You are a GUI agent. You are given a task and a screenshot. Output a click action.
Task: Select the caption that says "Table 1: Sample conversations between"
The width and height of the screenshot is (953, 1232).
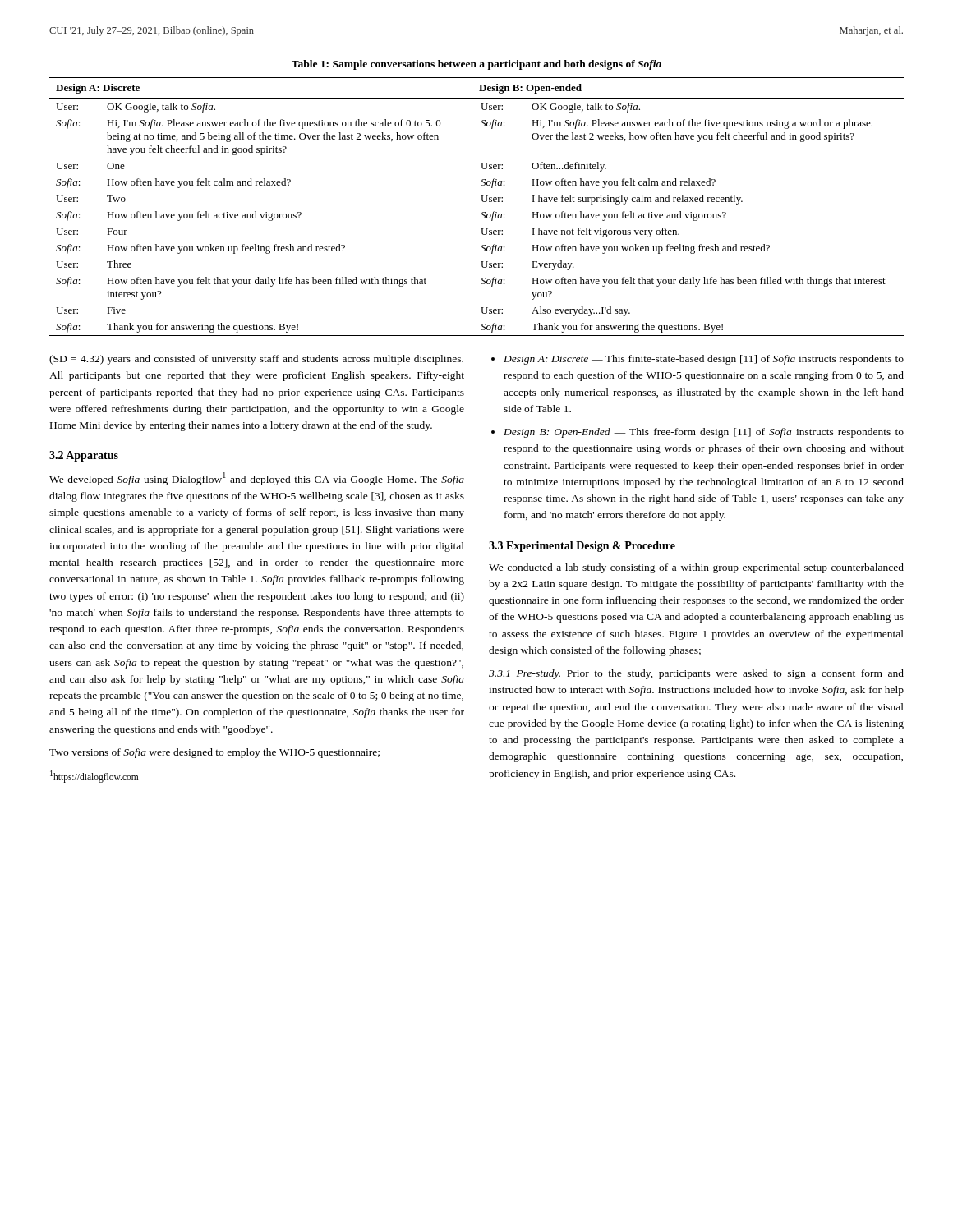click(476, 64)
